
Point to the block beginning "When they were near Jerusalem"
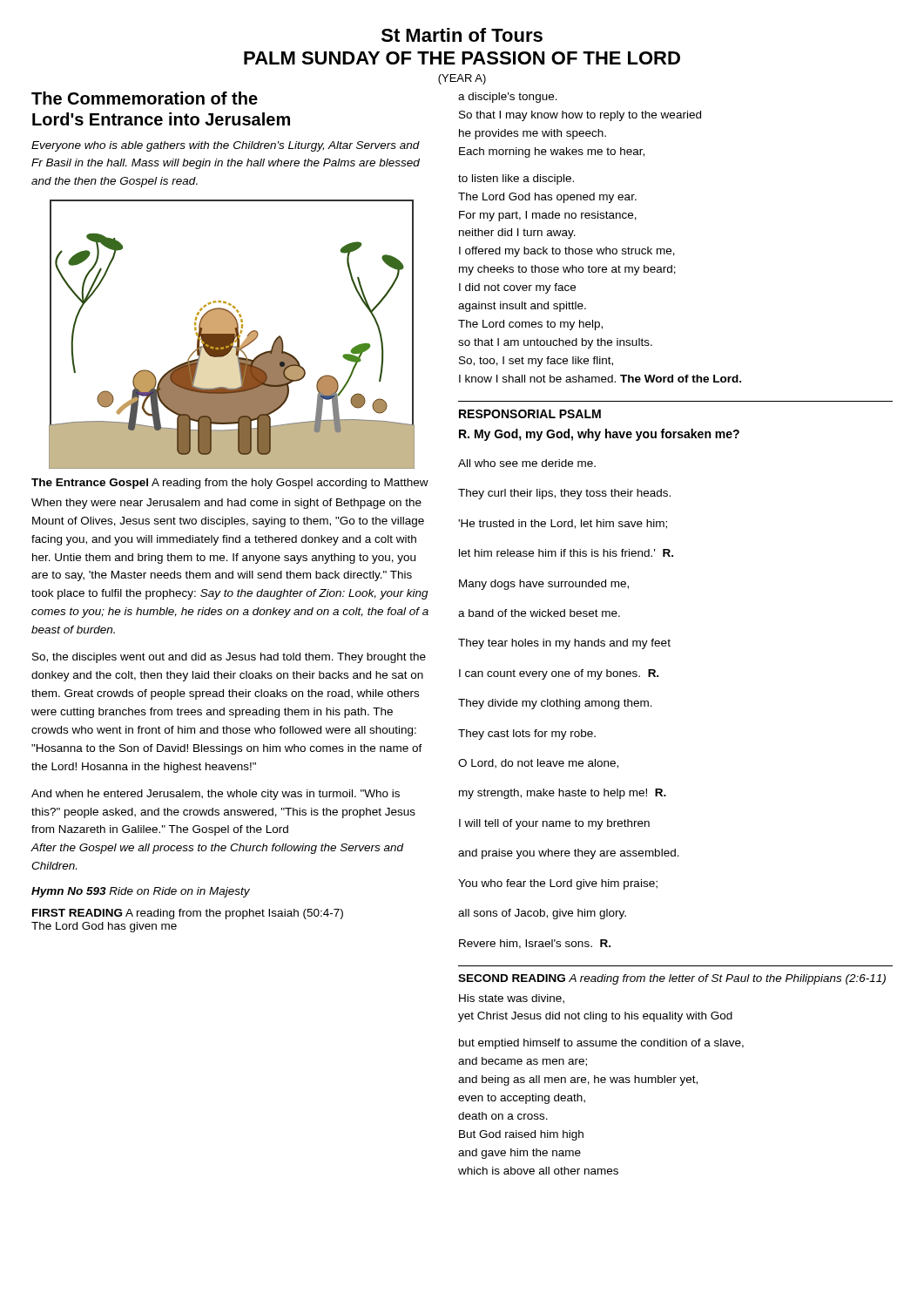coord(230,566)
